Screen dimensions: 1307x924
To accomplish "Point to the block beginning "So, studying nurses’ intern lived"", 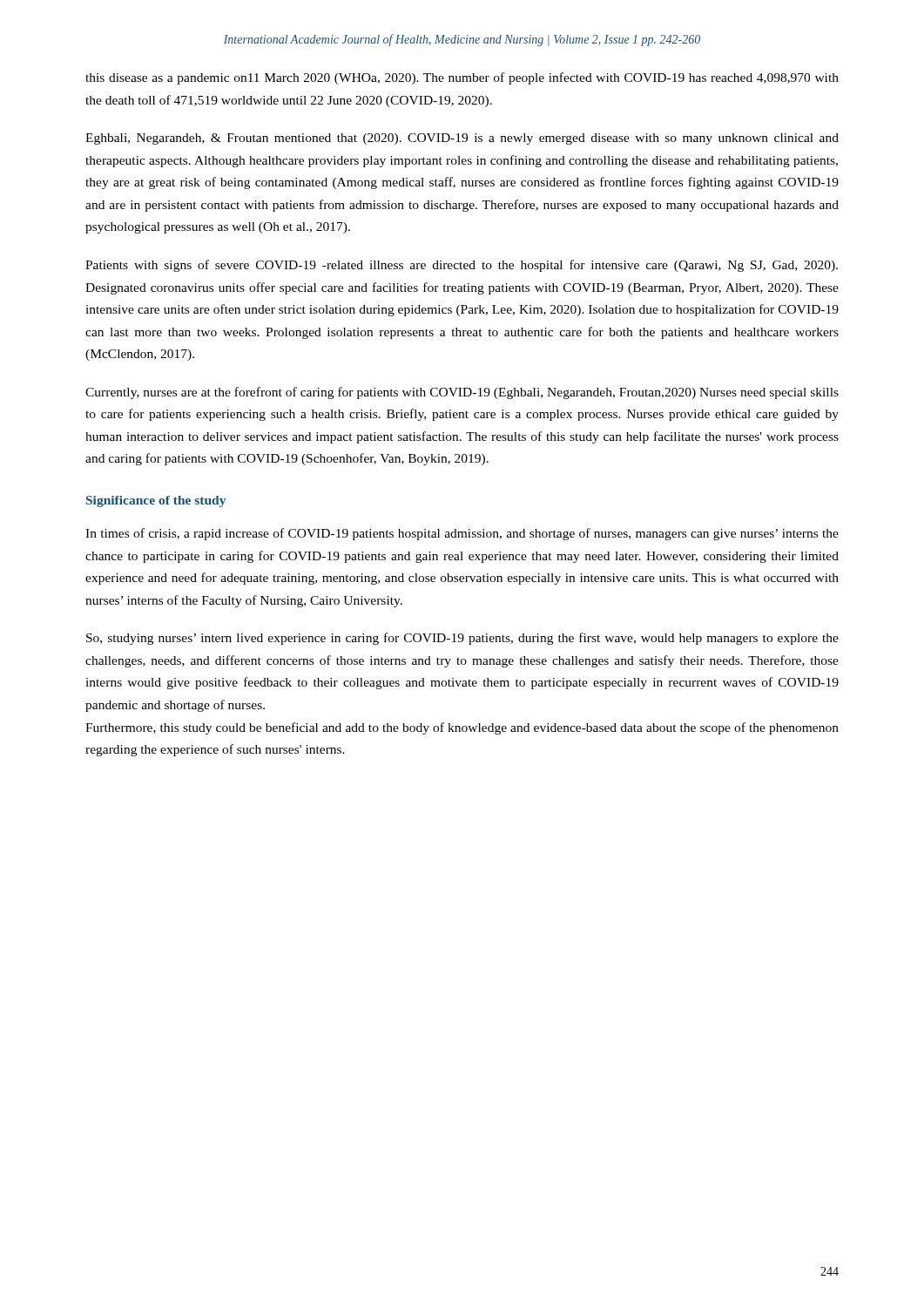I will coord(462,693).
